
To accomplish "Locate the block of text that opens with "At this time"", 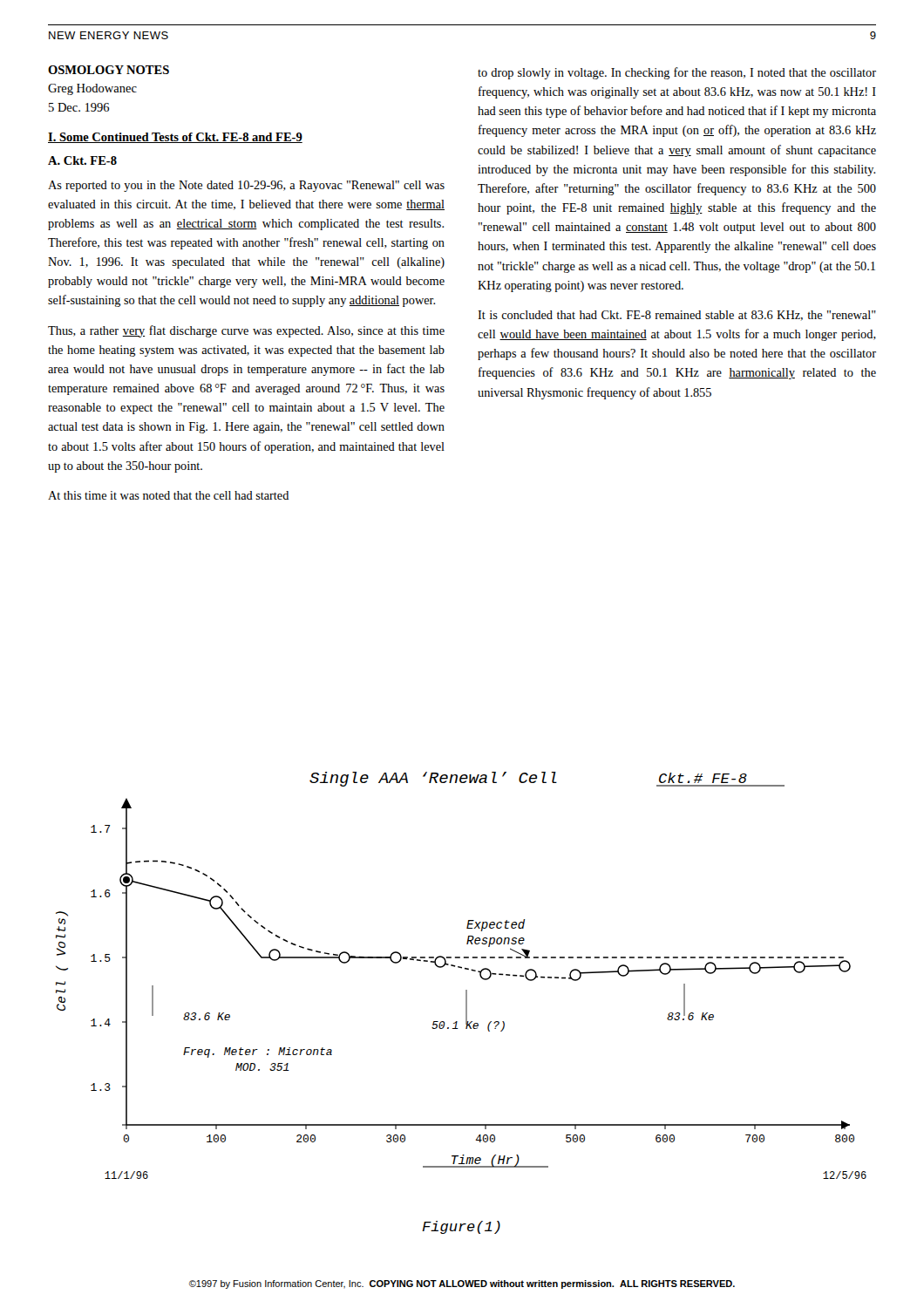I will pyautogui.click(x=168, y=495).
